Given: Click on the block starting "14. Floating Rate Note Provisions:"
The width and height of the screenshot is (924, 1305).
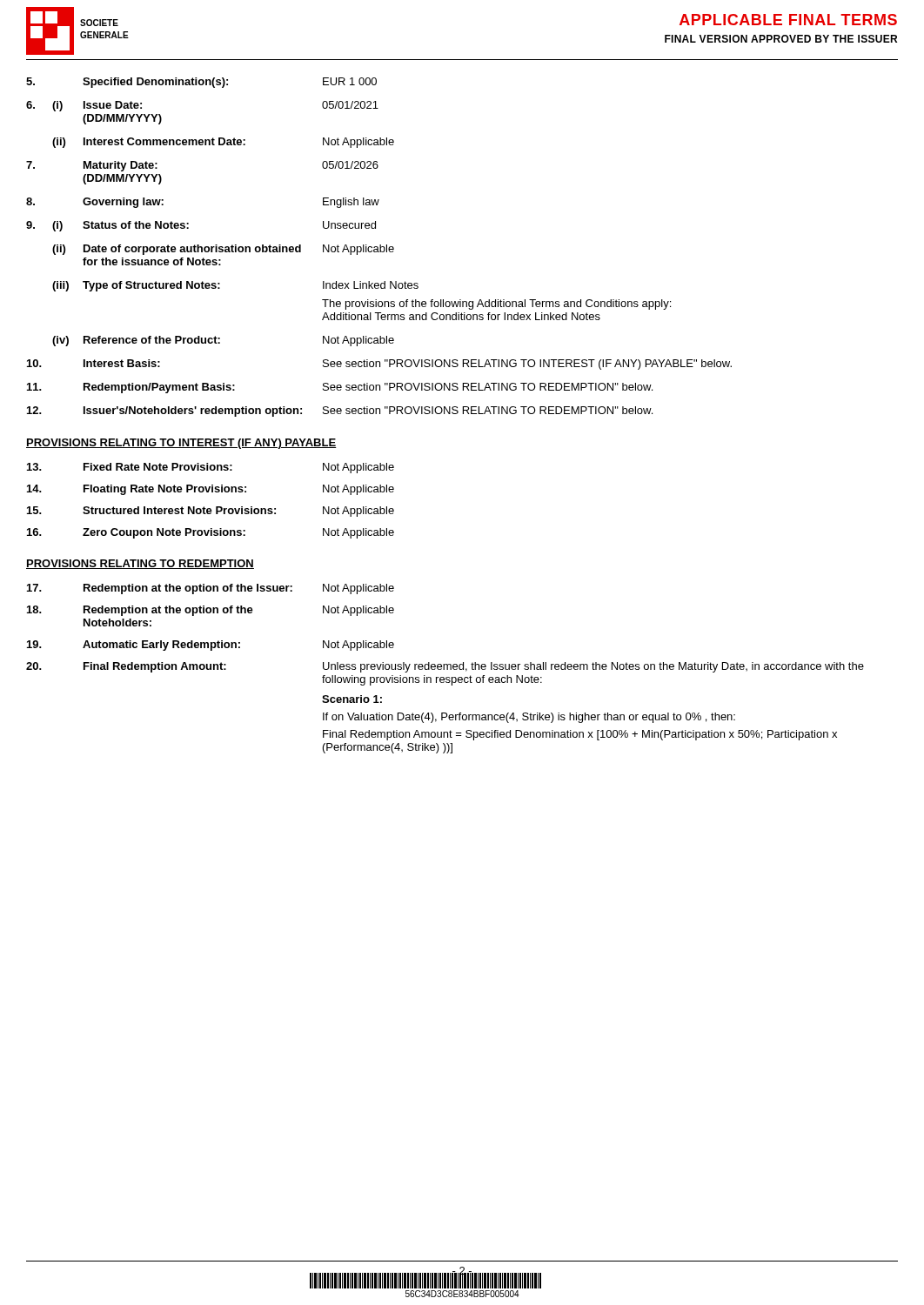Looking at the screenshot, I should [x=211, y=490].
